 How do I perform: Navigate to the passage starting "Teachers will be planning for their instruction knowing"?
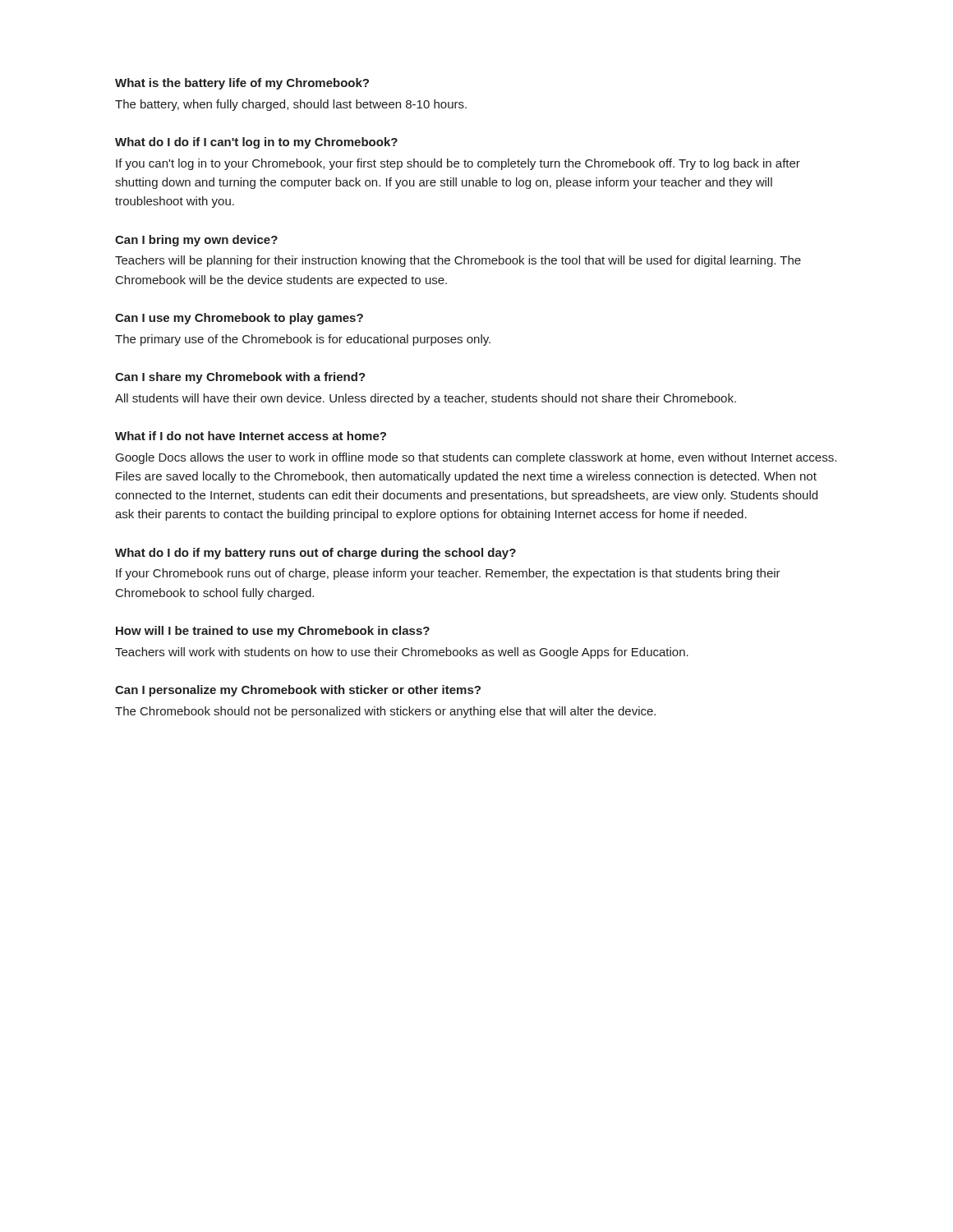458,270
